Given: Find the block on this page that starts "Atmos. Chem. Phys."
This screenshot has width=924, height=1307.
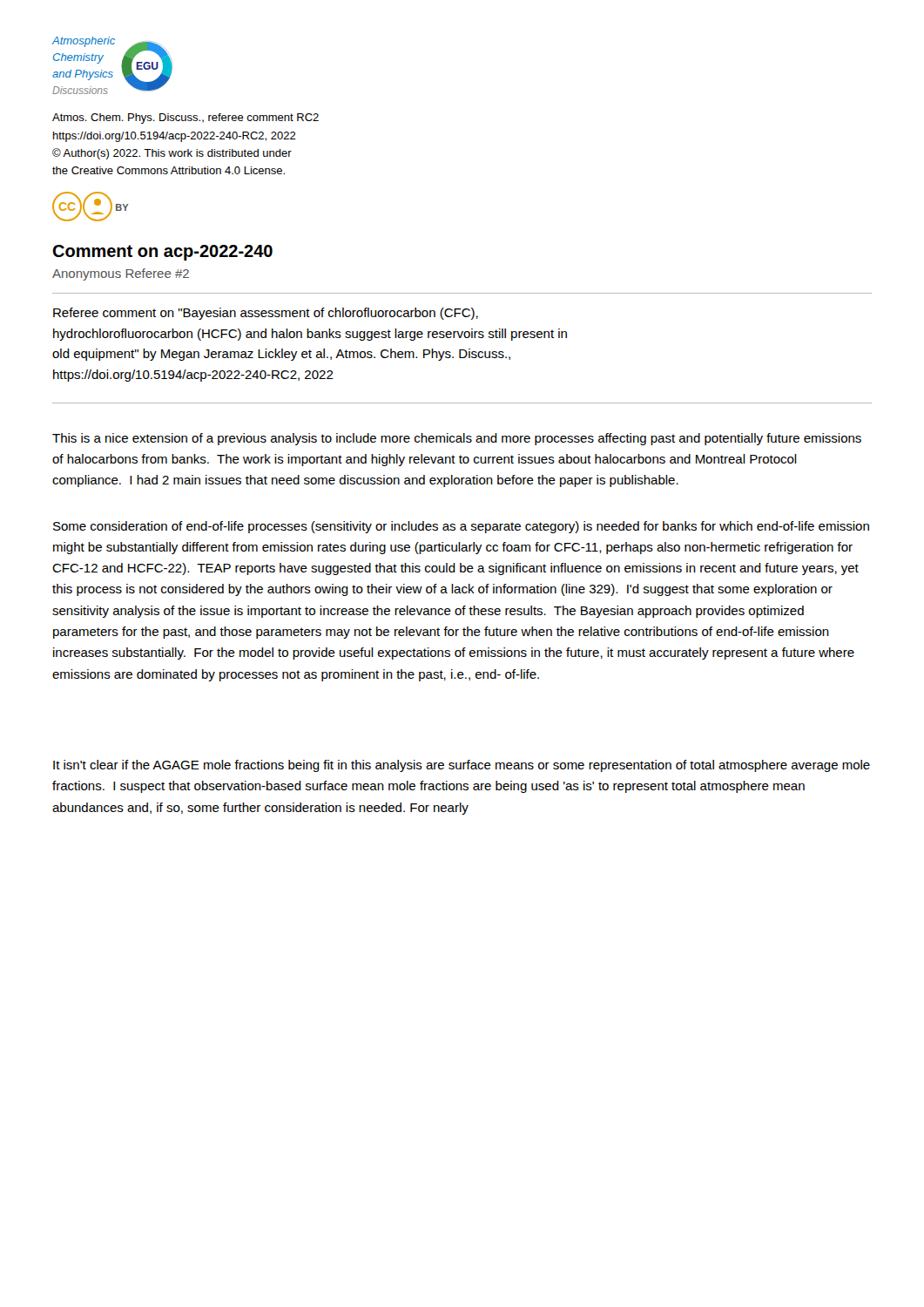Looking at the screenshot, I should pos(186,144).
